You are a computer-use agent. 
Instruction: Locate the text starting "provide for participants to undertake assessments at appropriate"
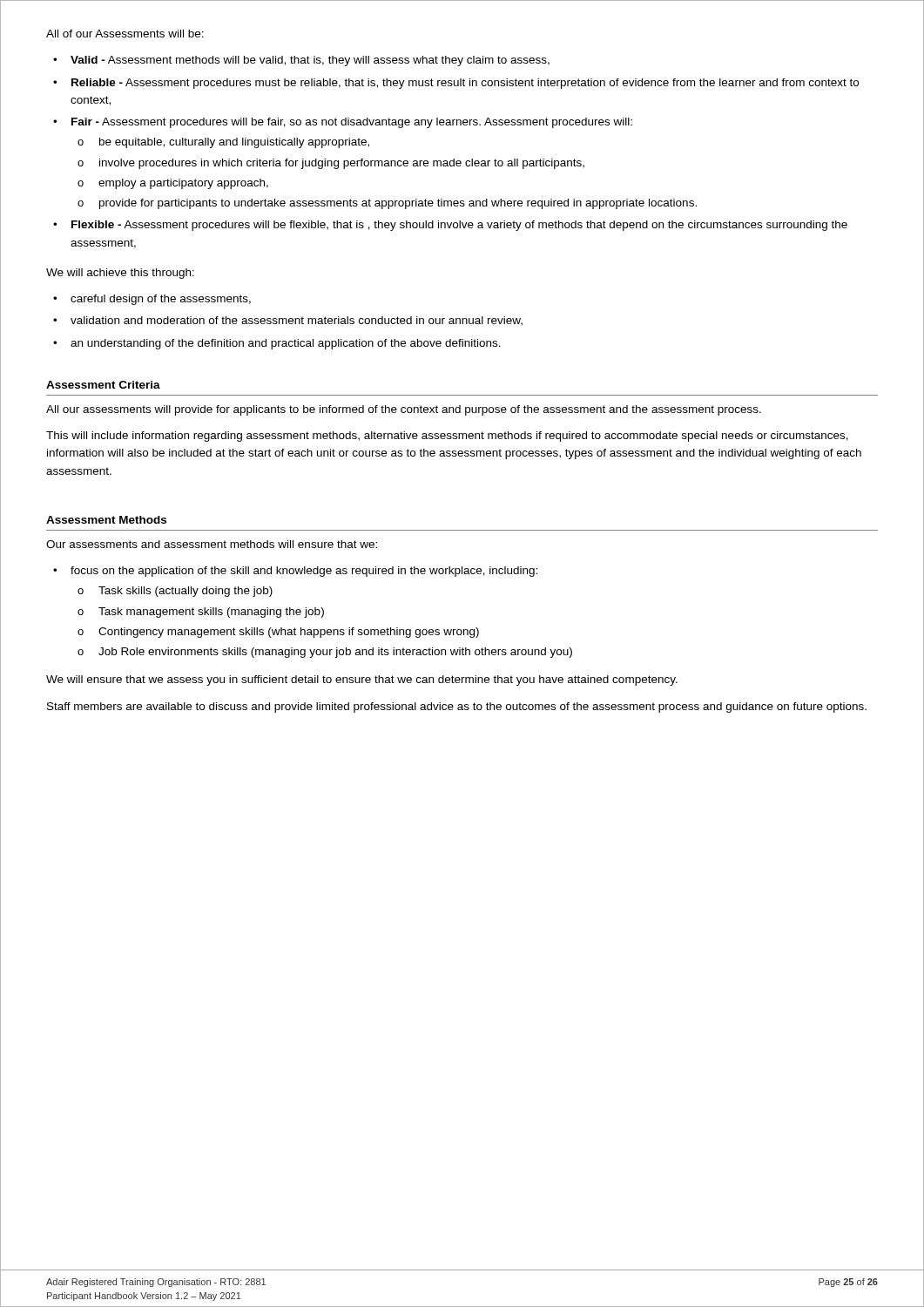tap(398, 203)
